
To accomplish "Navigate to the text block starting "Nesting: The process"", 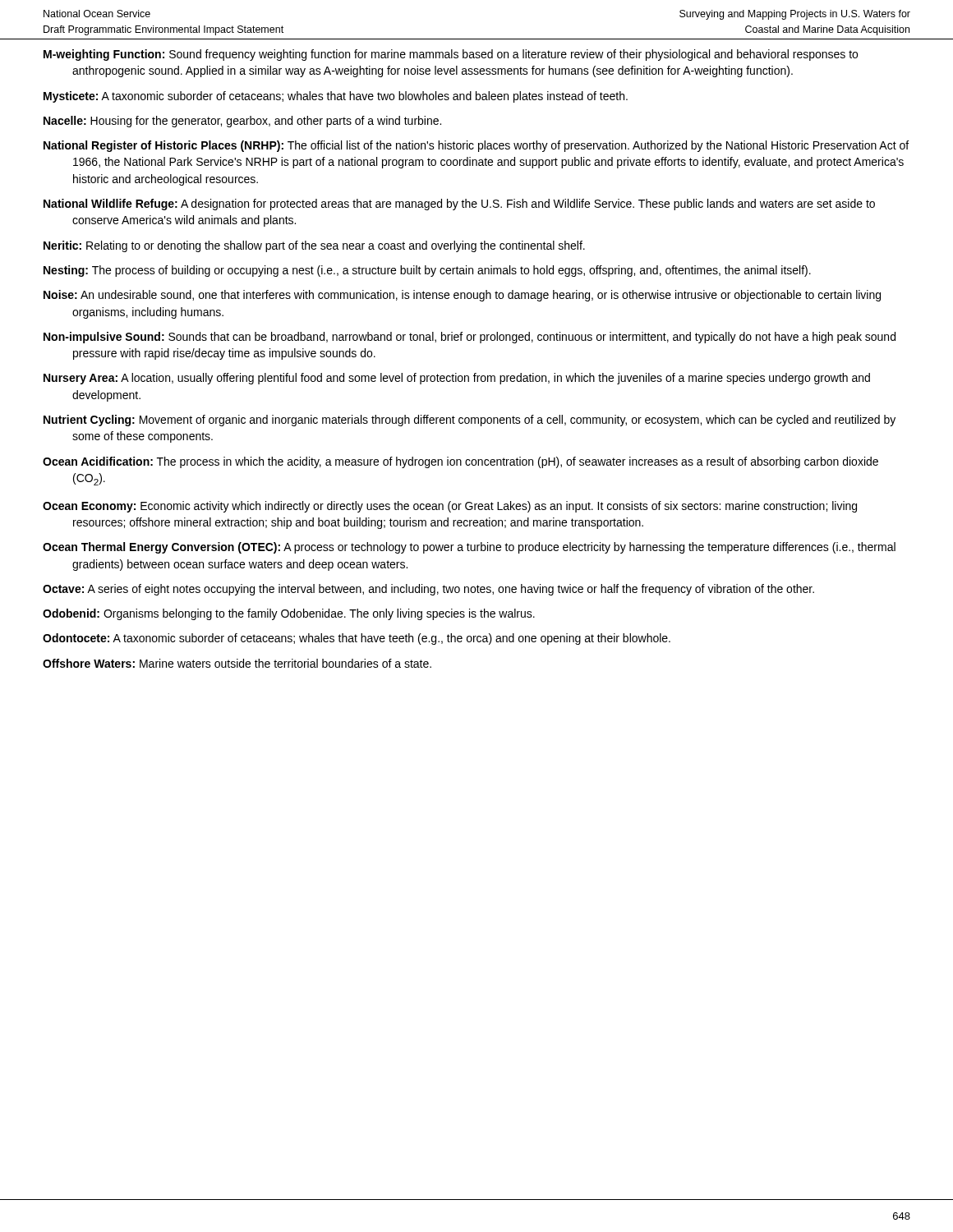I will [427, 270].
